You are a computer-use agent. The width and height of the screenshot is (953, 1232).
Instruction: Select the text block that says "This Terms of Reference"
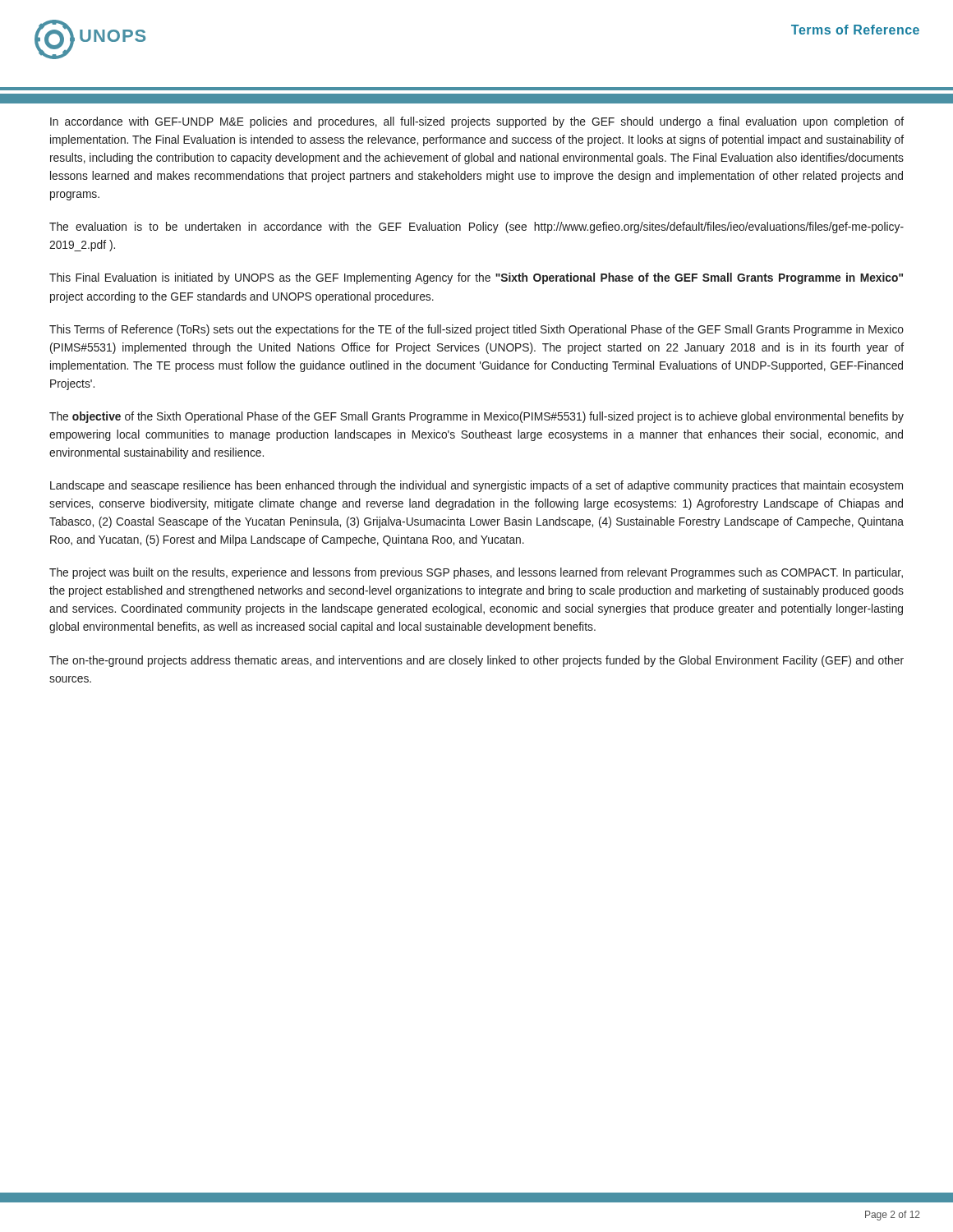476,357
